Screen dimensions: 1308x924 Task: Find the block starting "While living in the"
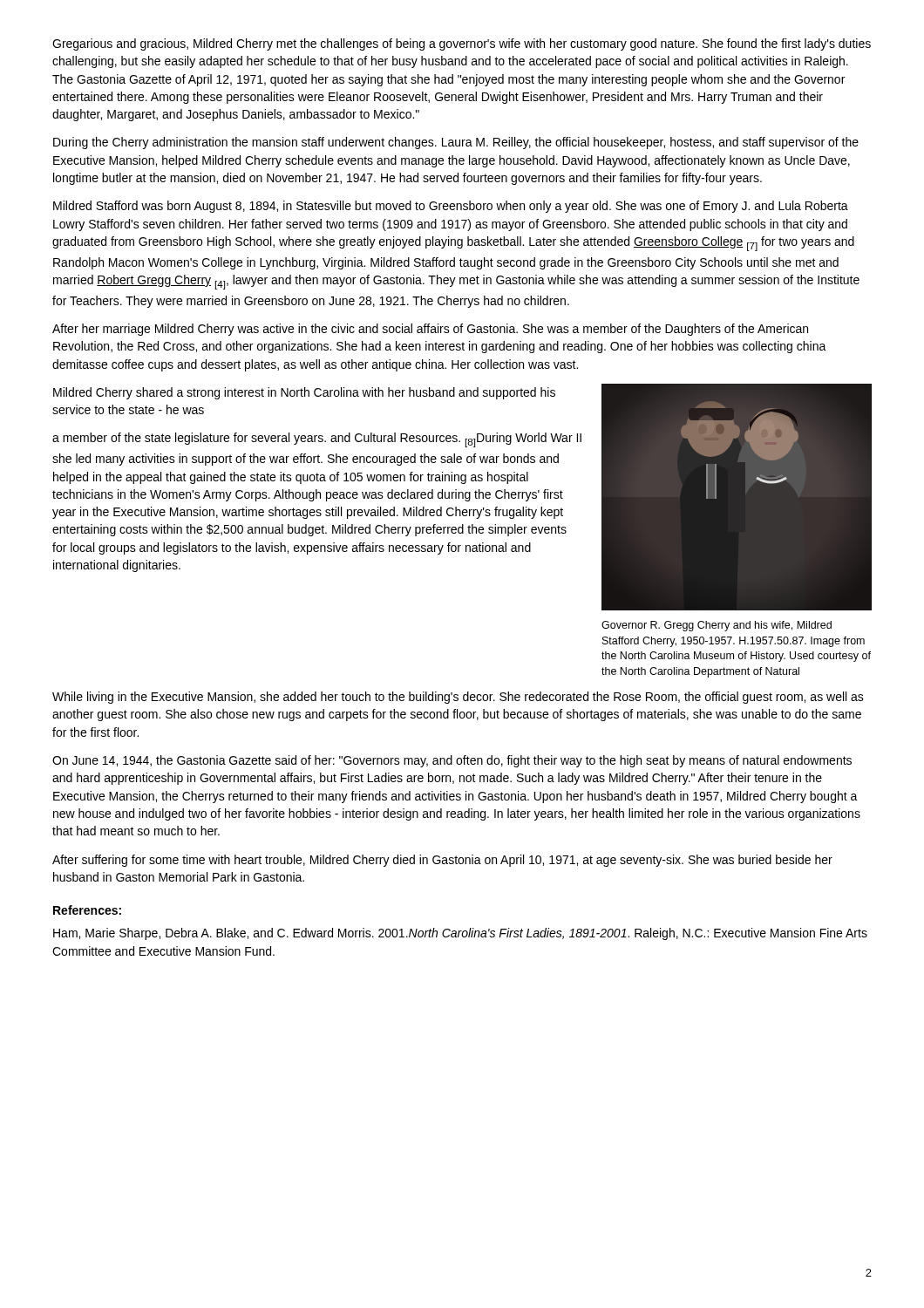tap(458, 715)
